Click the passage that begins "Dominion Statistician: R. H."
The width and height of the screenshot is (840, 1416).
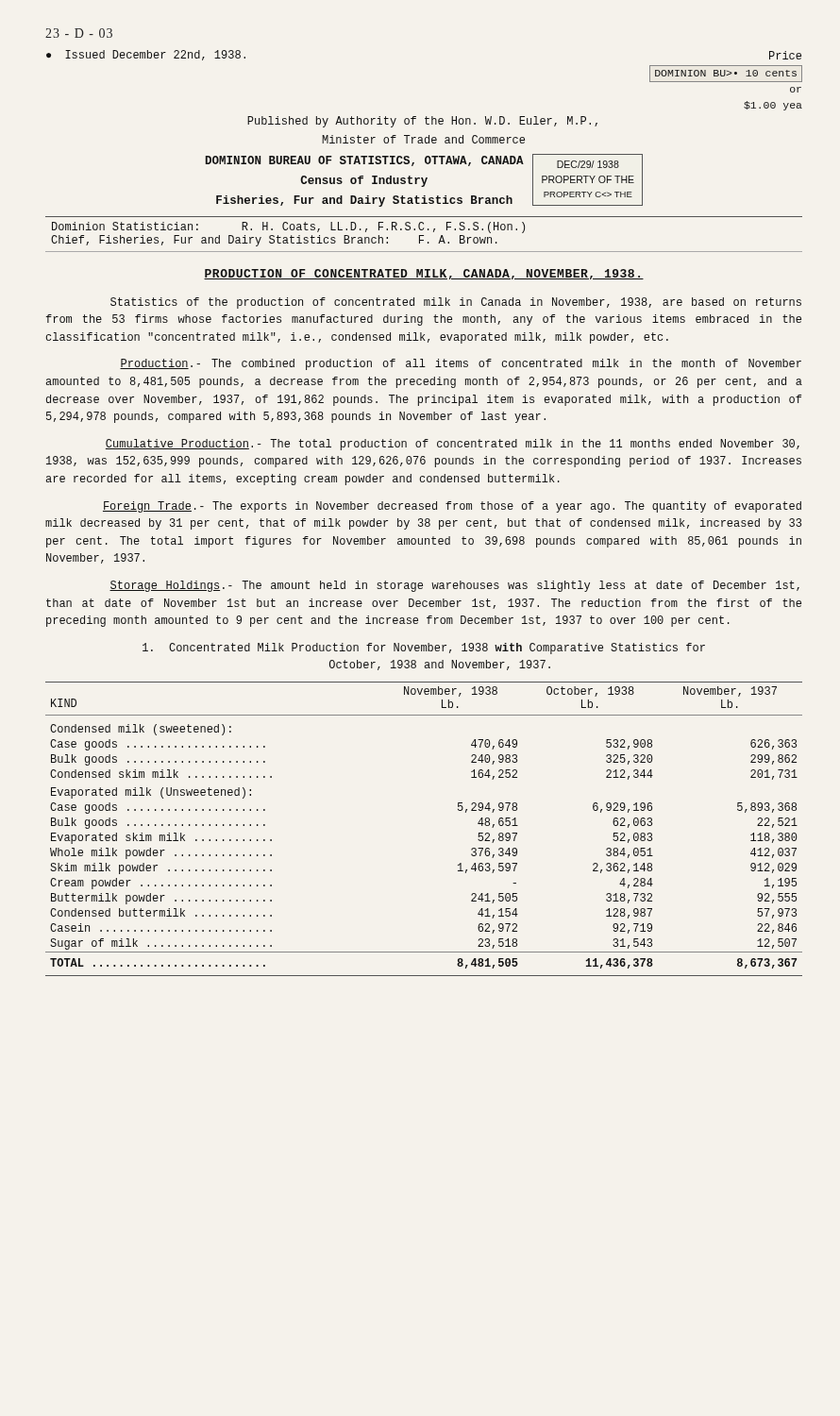click(289, 234)
